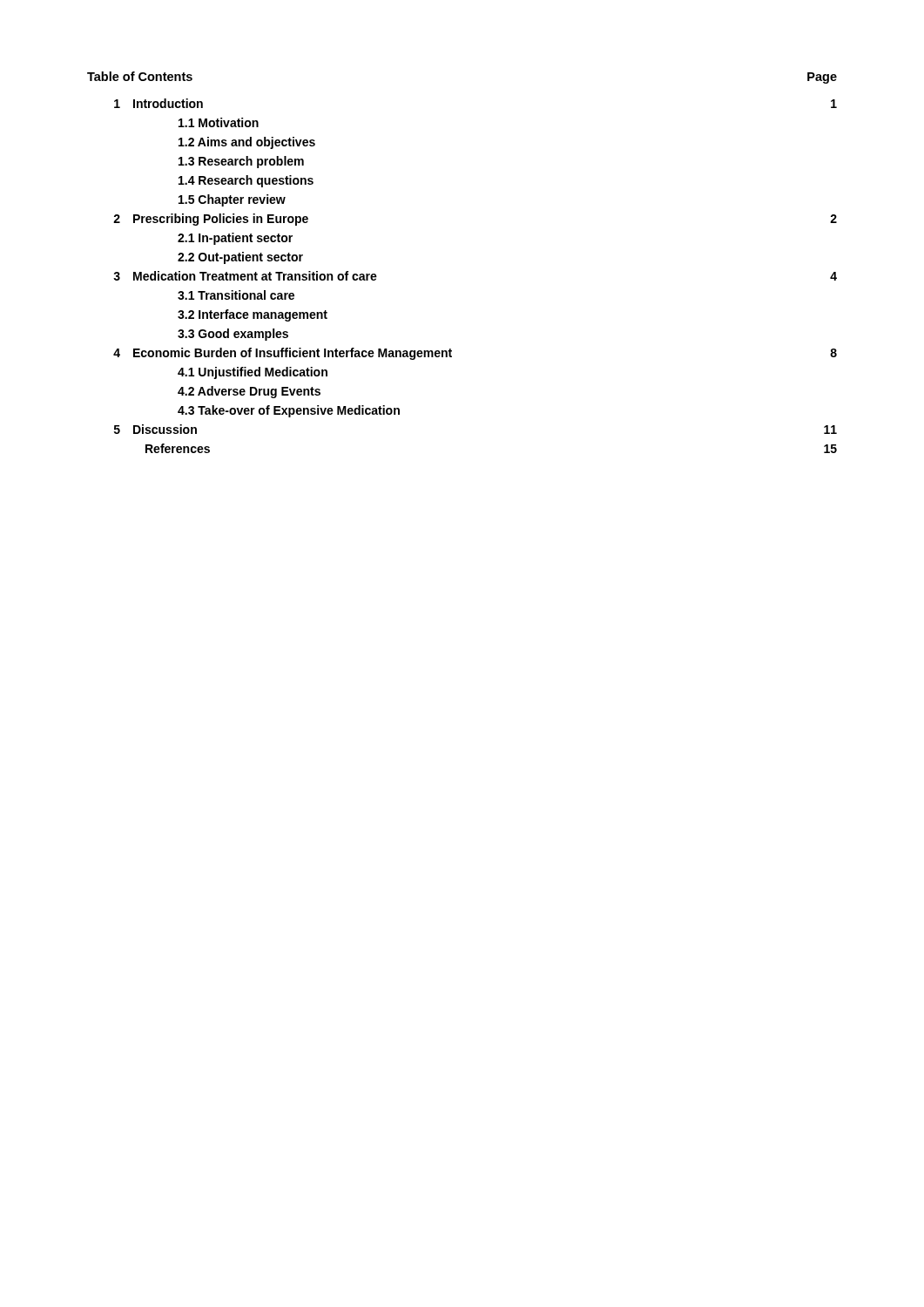Image resolution: width=924 pixels, height=1307 pixels.
Task: Locate the block of text that opens with "4 Economic Burden of"
Action: [x=462, y=353]
